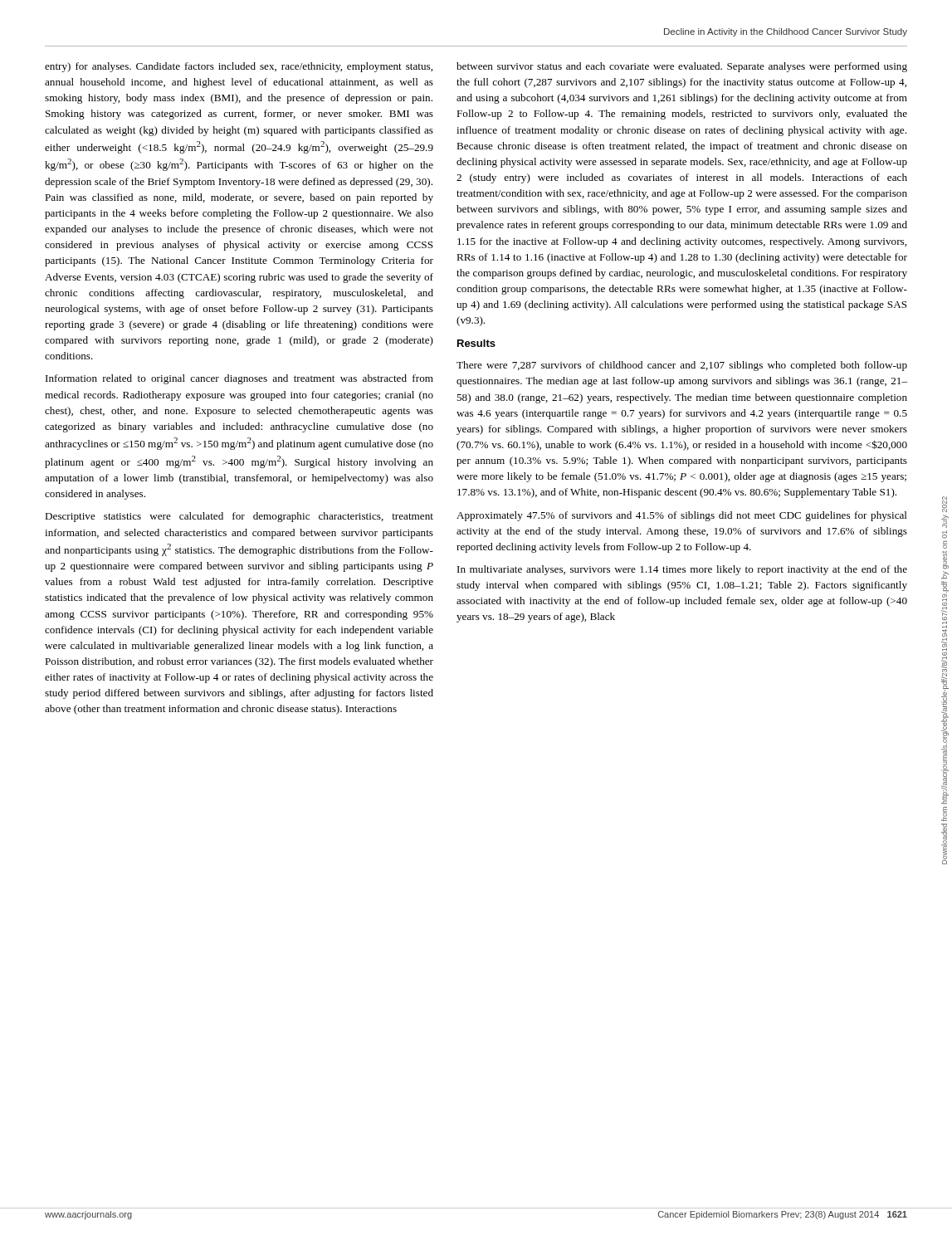Viewport: 952px width, 1245px height.
Task: Locate the block of text that opens with "In multivariate analyses, survivors were 1.14"
Action: [682, 593]
